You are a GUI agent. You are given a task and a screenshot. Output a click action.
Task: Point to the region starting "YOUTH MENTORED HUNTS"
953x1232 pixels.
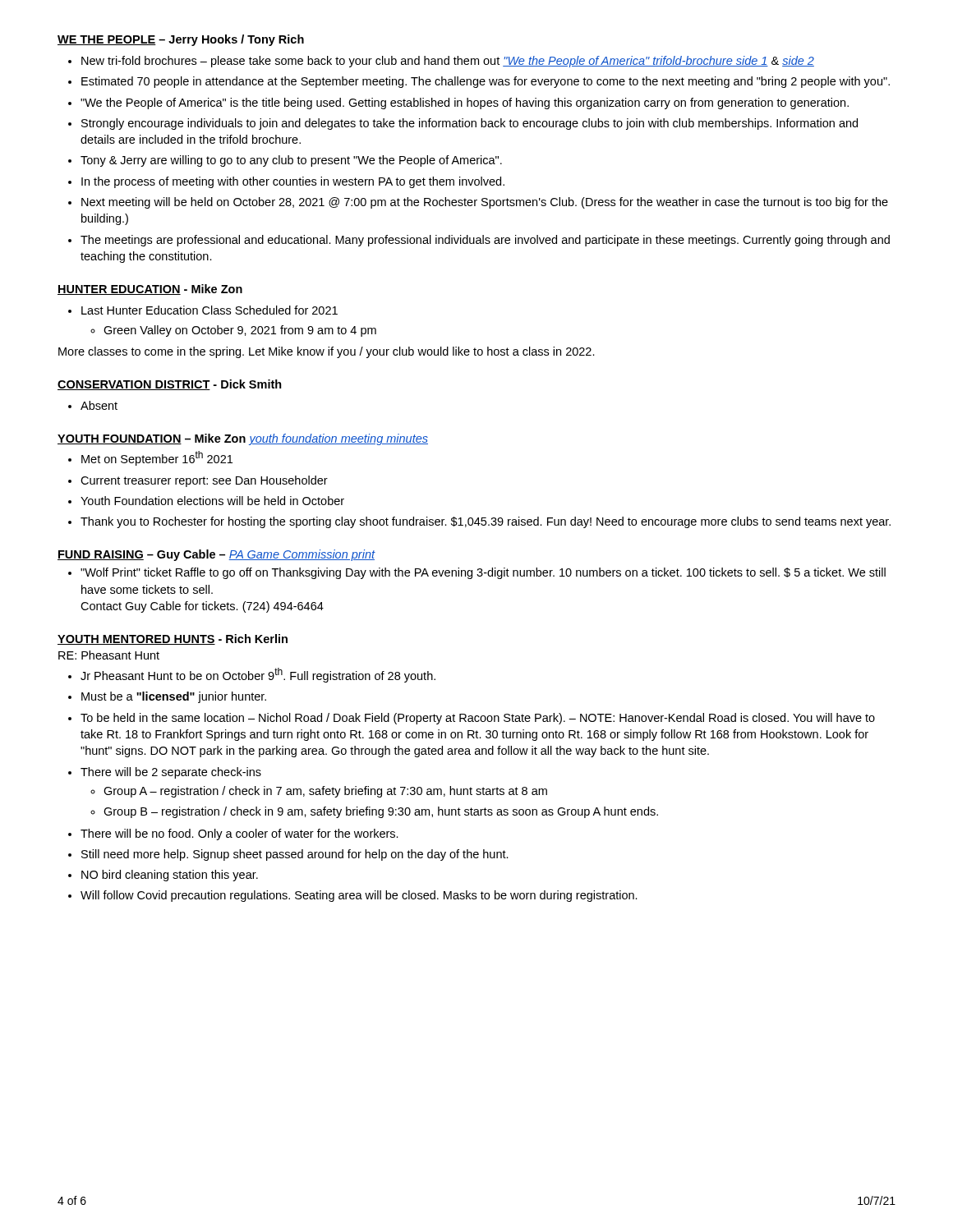pyautogui.click(x=136, y=639)
